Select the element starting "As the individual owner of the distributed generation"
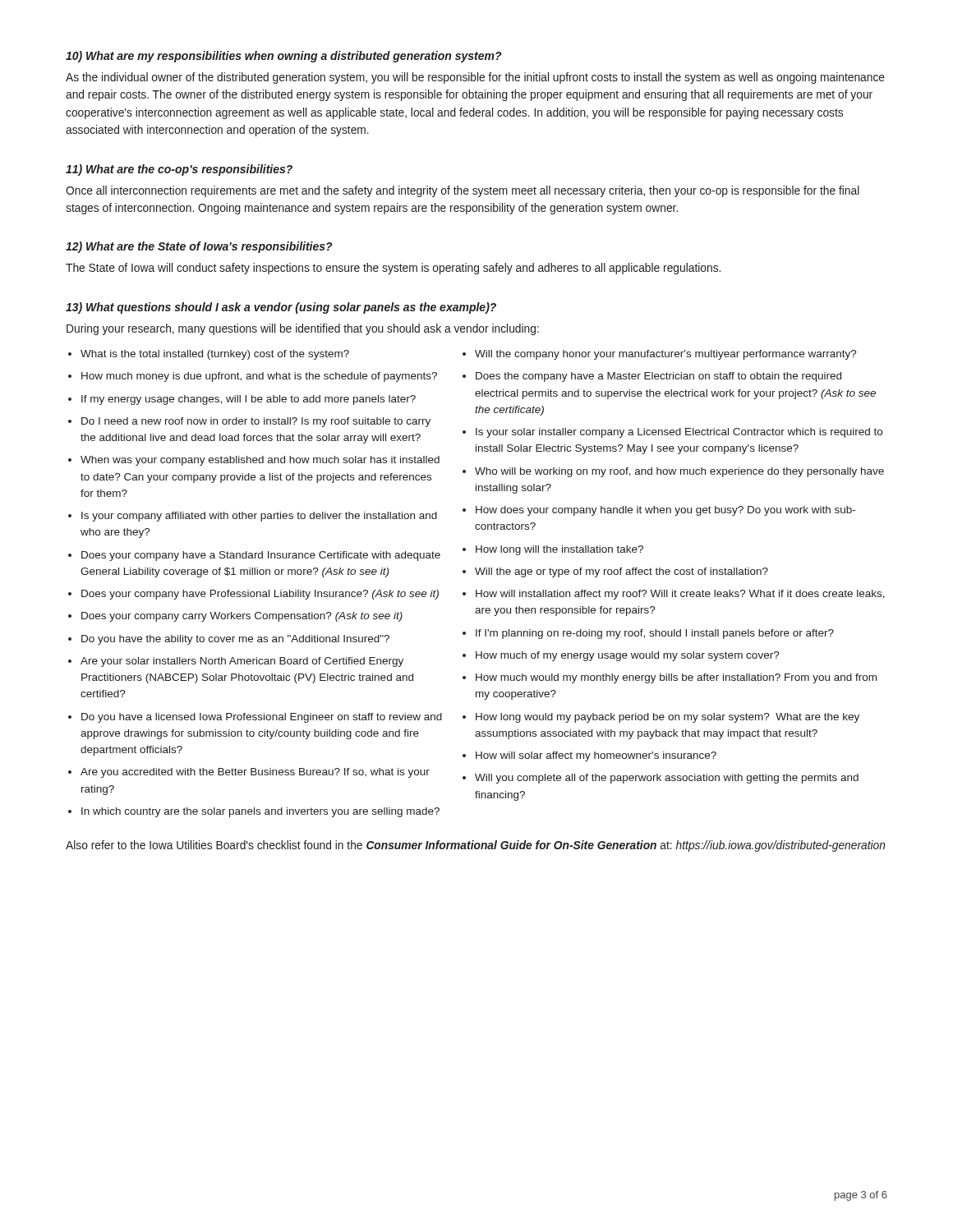Image resolution: width=953 pixels, height=1232 pixels. (x=475, y=104)
